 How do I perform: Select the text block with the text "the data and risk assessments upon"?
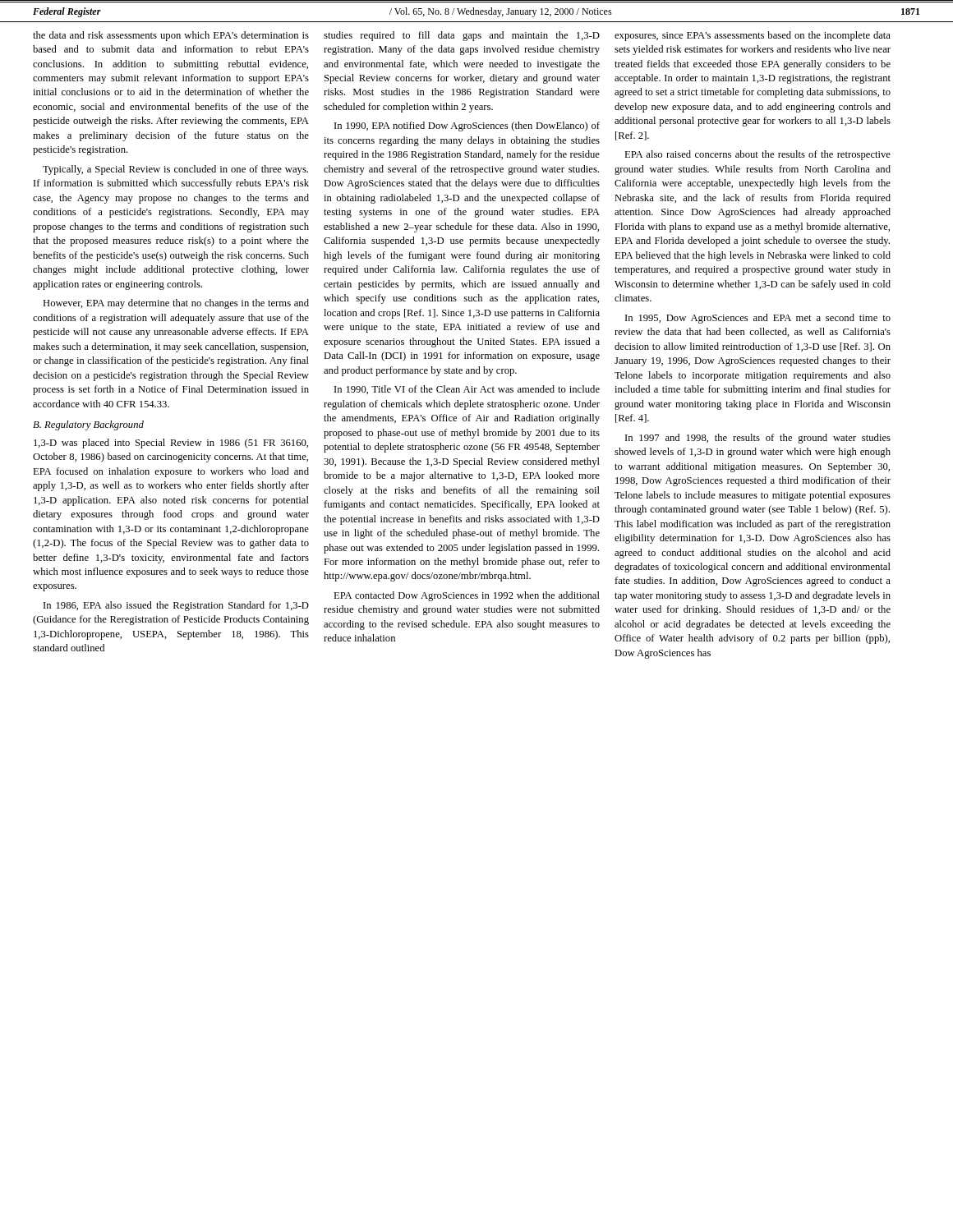click(171, 93)
